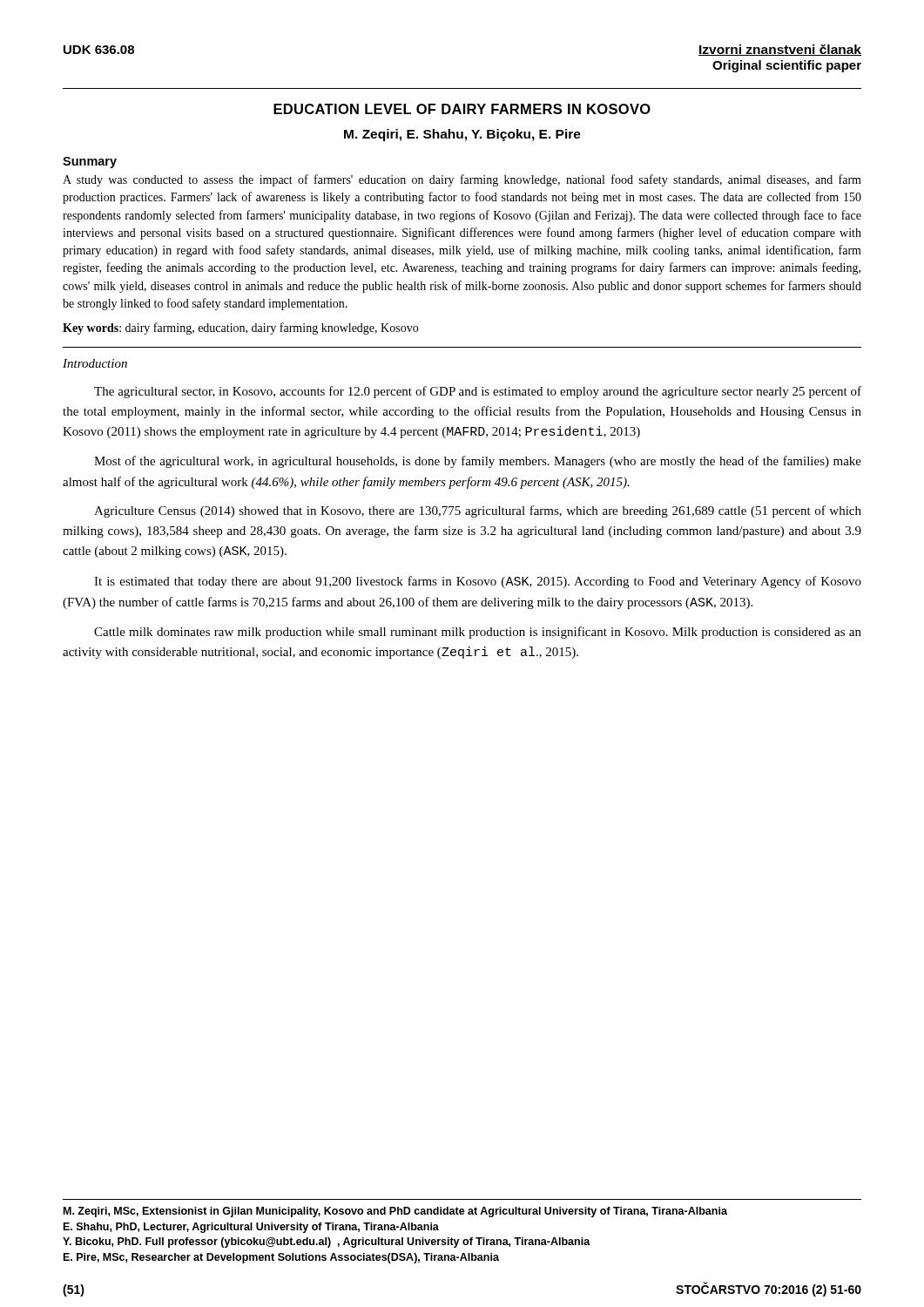The width and height of the screenshot is (924, 1307).
Task: Find the block on this page that starts "Key words: dairy farming,"
Action: [241, 328]
